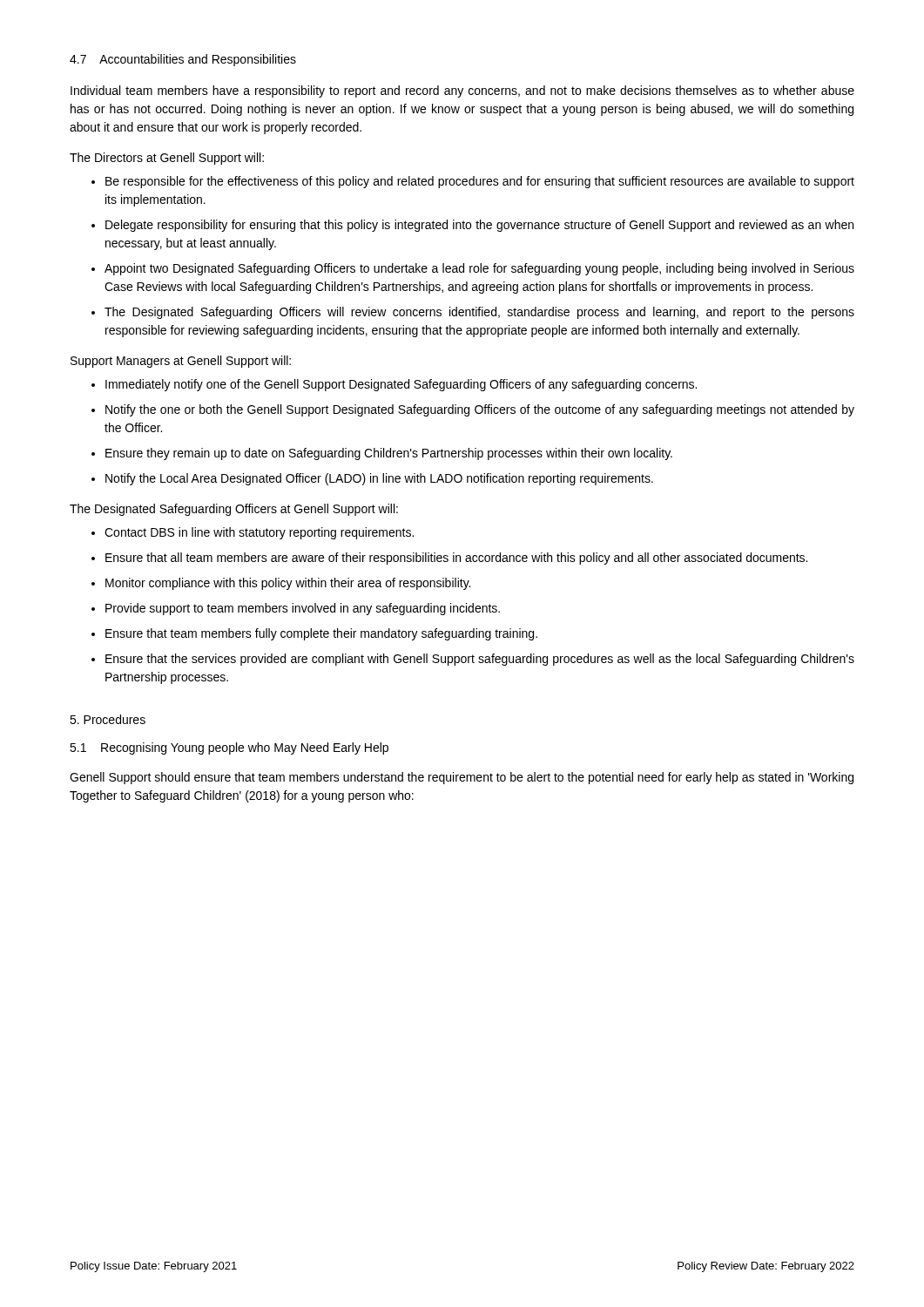Click the passage that begins "Ensure that the"

tap(479, 668)
